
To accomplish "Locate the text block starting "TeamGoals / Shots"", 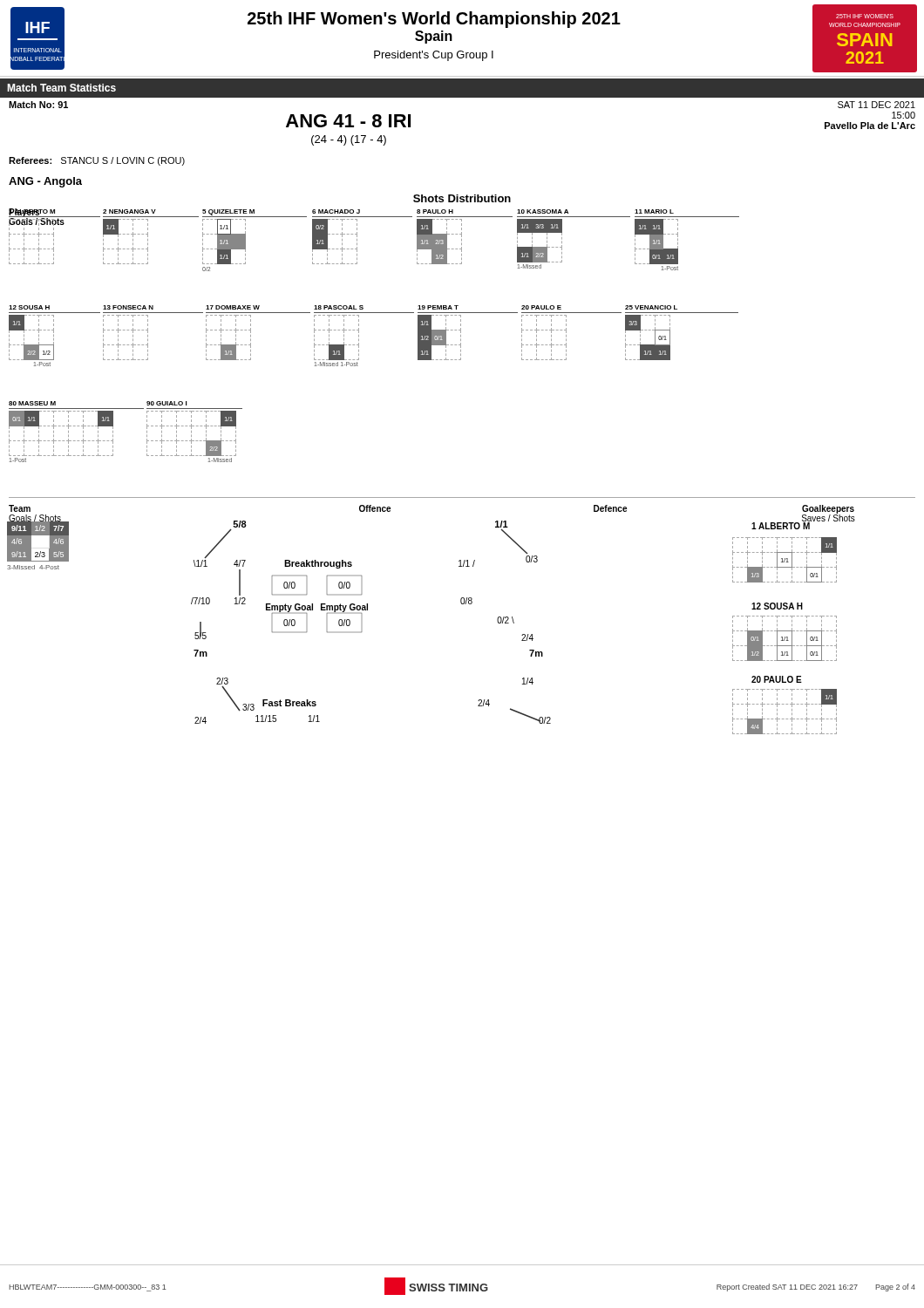I will (x=35, y=514).
